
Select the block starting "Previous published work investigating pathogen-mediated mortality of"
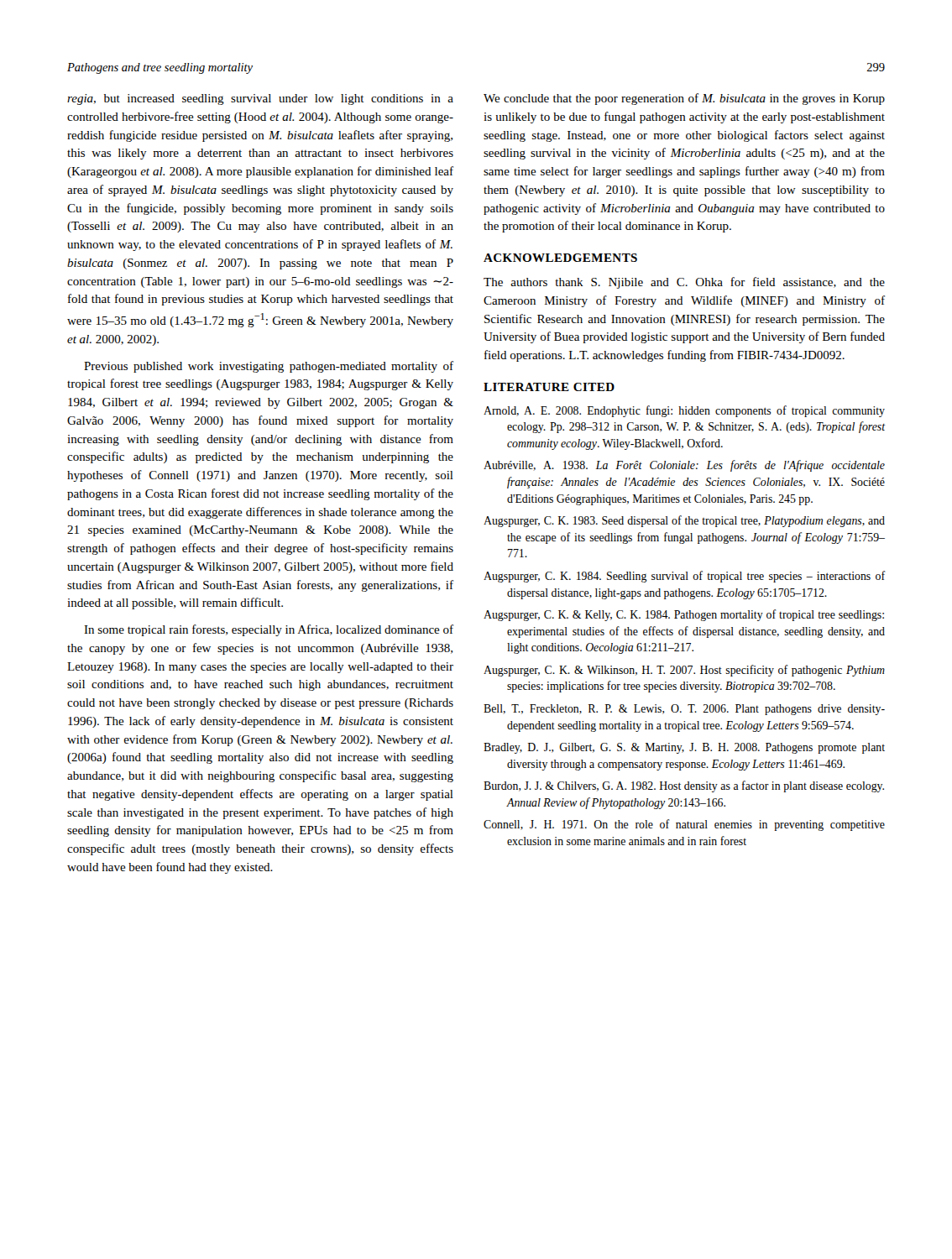[x=260, y=485]
